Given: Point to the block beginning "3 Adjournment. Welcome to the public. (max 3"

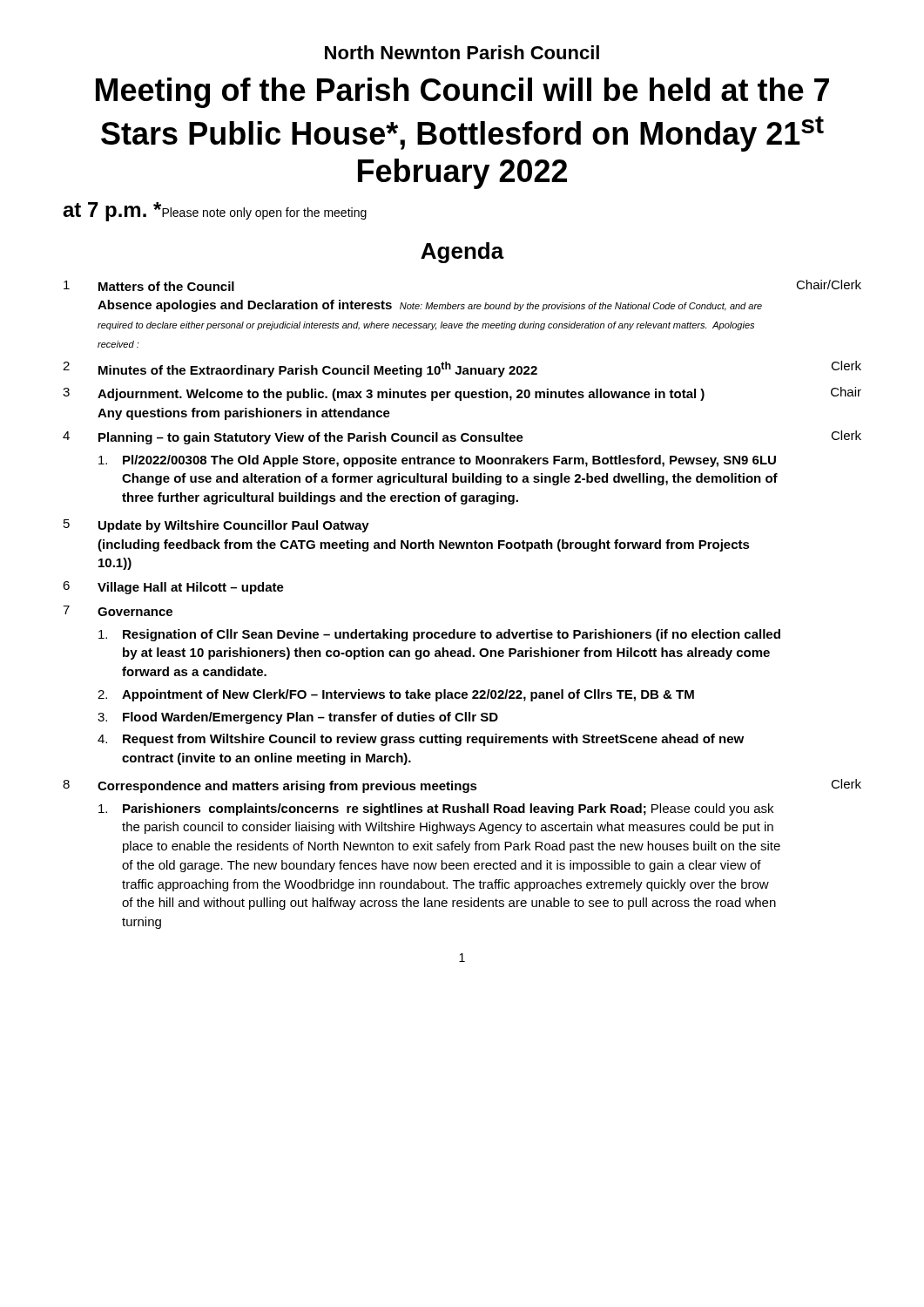Looking at the screenshot, I should [x=462, y=403].
